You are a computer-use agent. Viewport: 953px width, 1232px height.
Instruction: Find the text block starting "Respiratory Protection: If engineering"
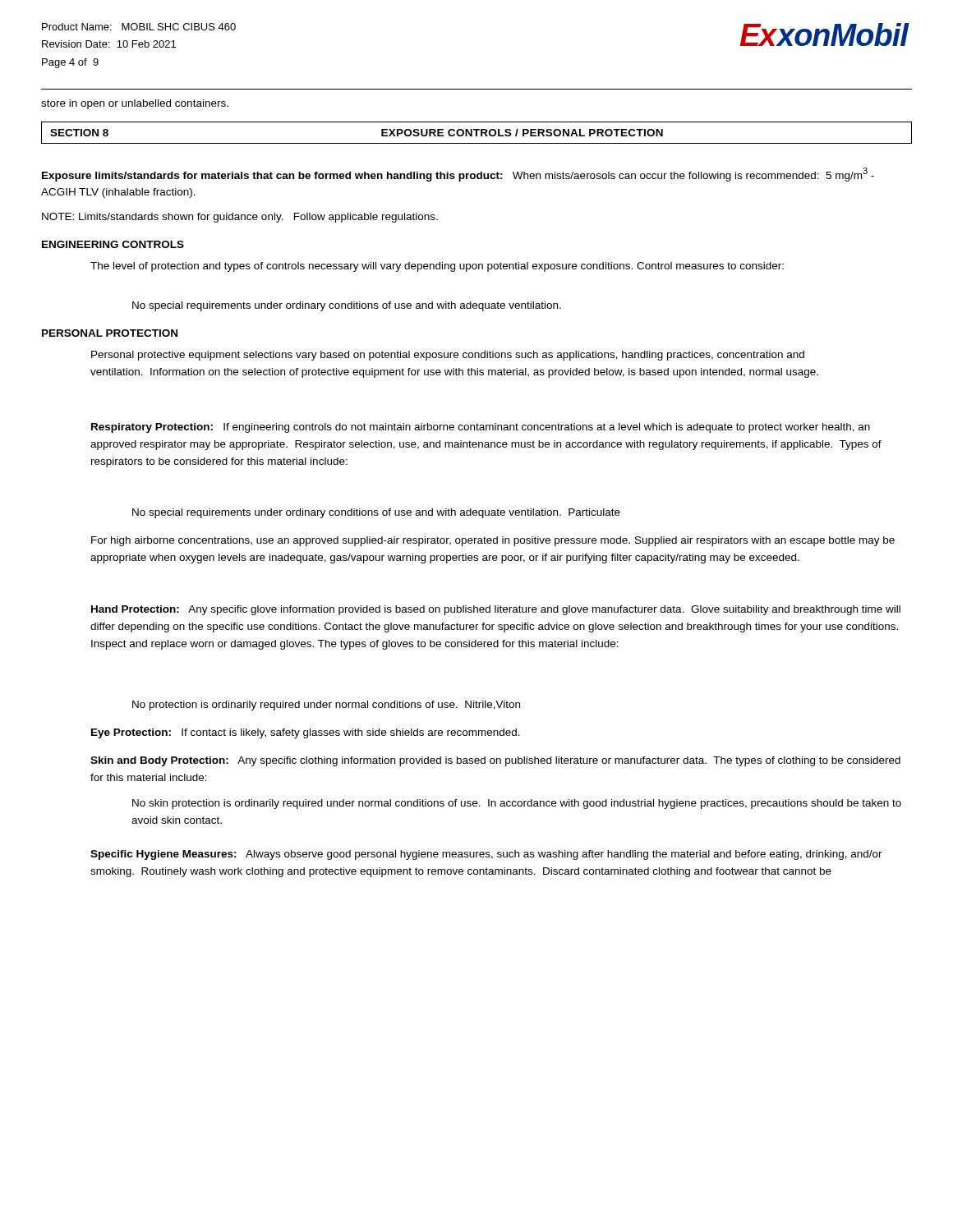486,444
